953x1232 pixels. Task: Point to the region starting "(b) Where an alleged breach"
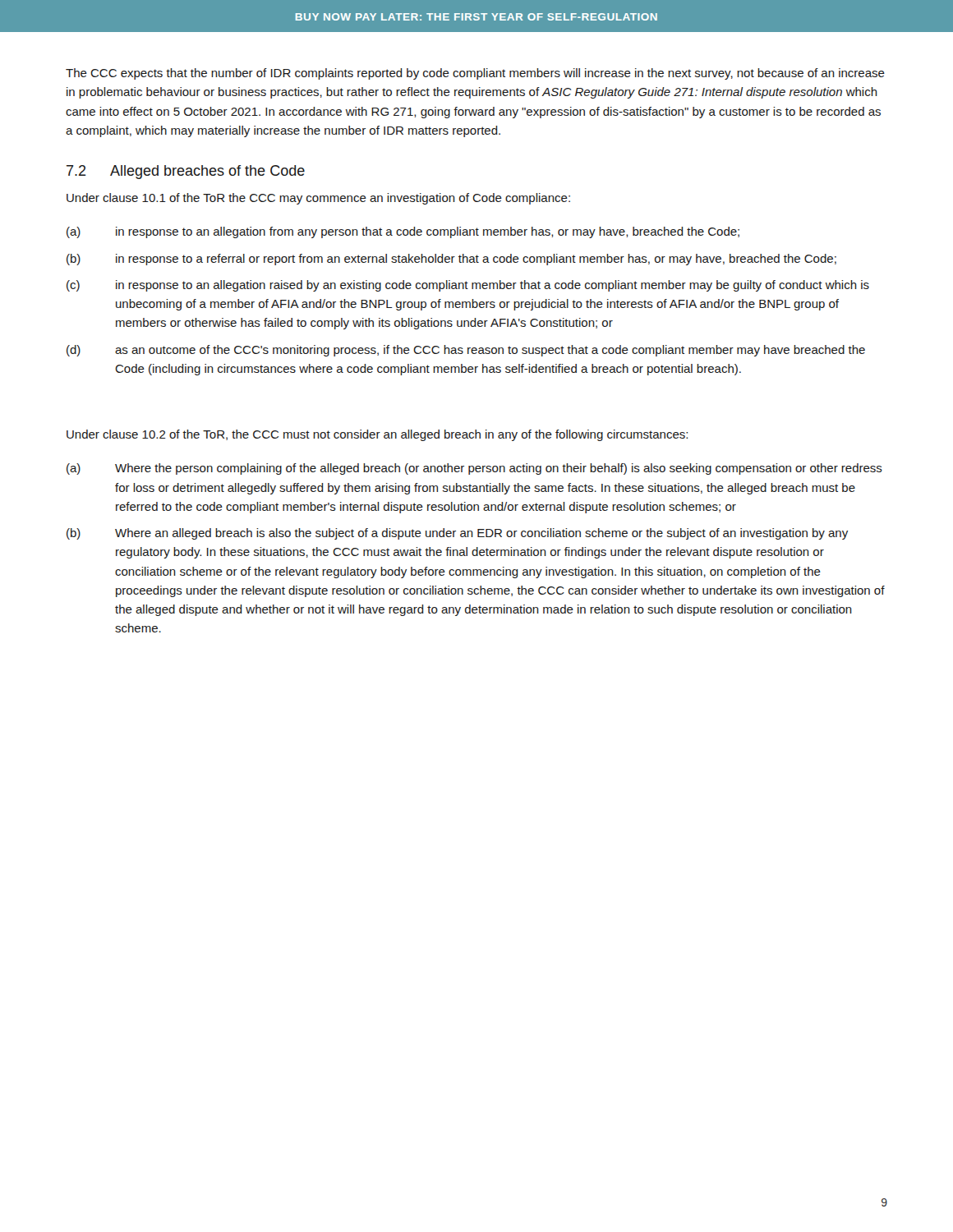point(476,581)
